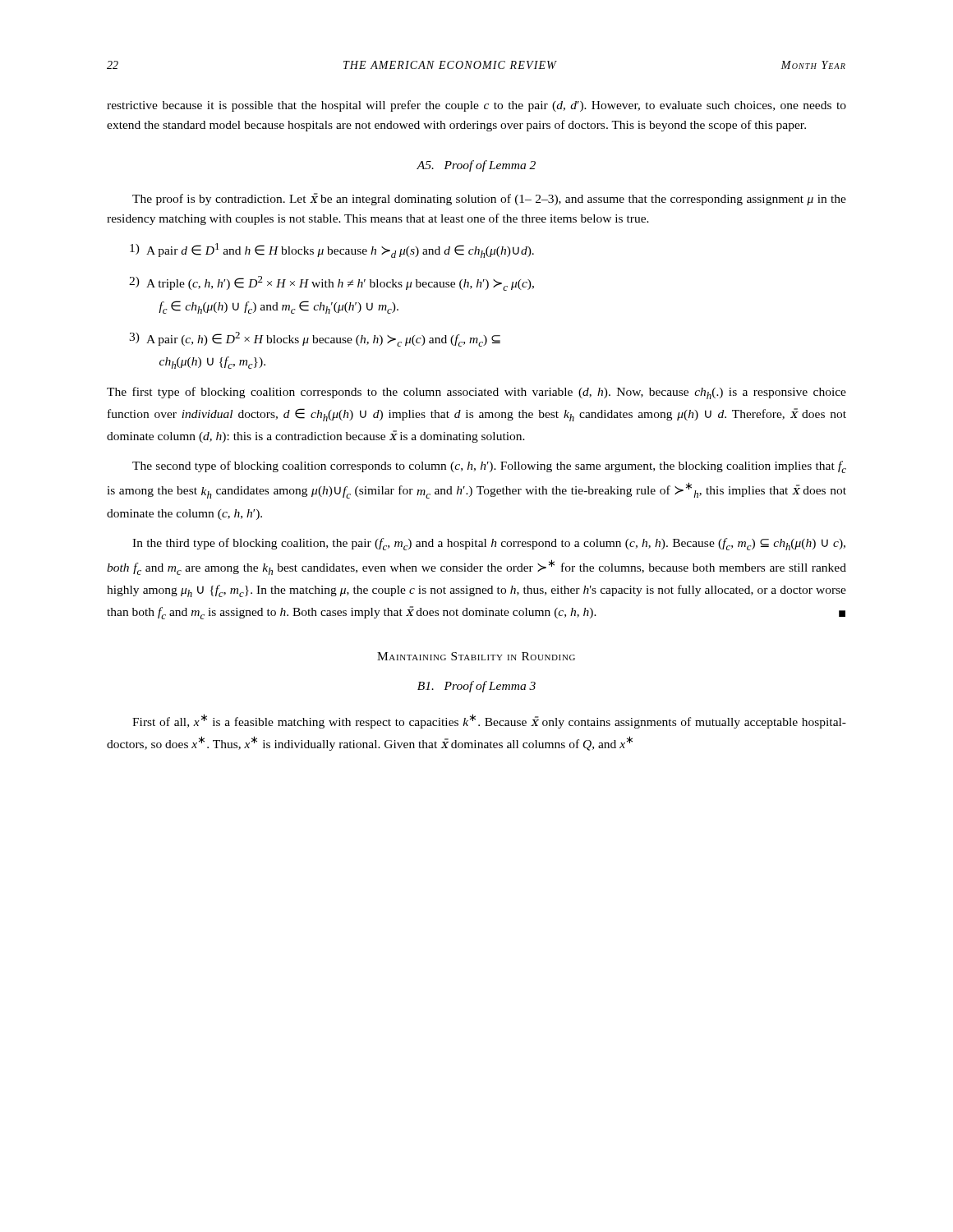
Task: Find the region starting "3) A pair (c, h) ∈"
Action: click(304, 349)
